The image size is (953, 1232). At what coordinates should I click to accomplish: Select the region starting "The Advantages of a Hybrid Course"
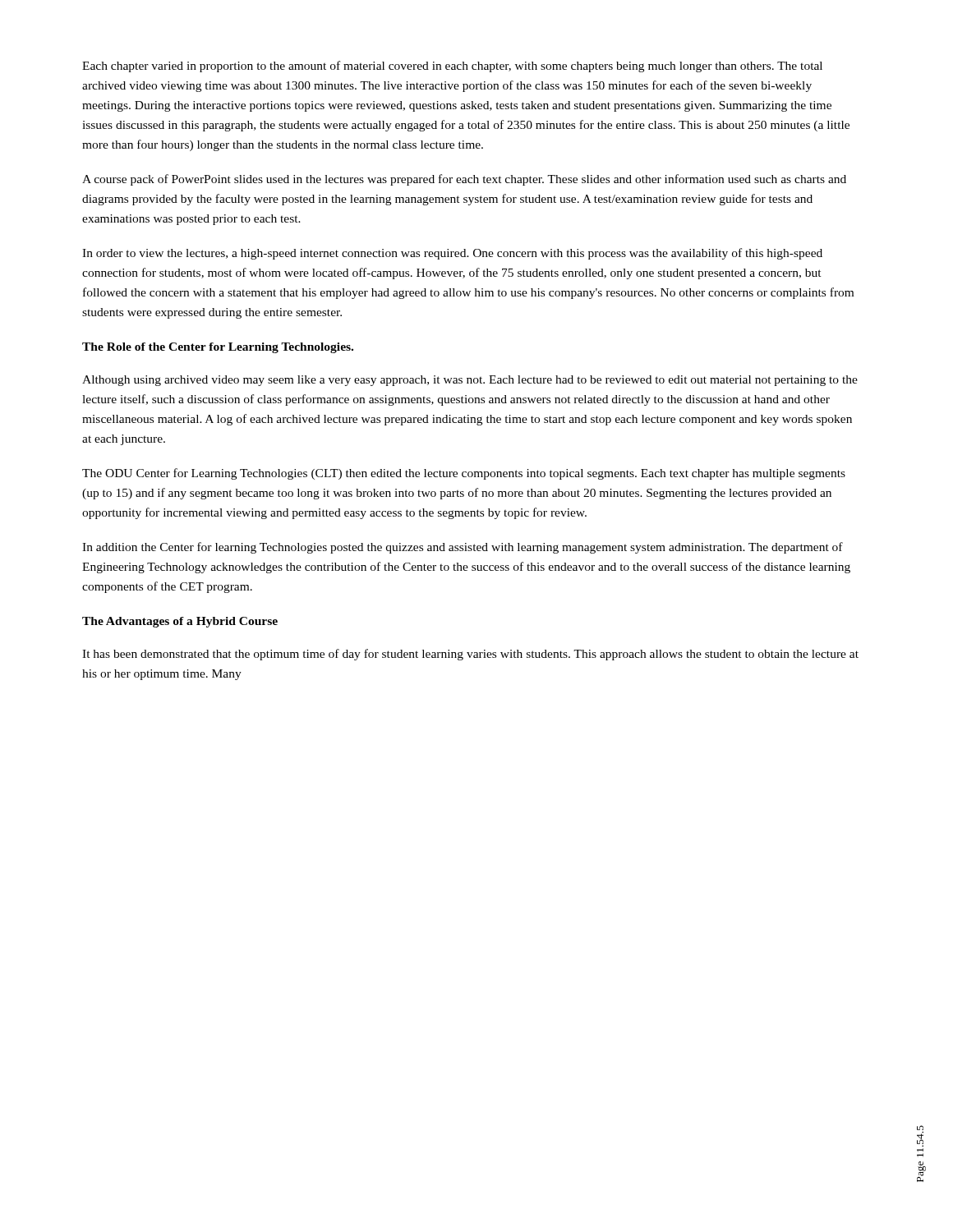pyautogui.click(x=180, y=621)
